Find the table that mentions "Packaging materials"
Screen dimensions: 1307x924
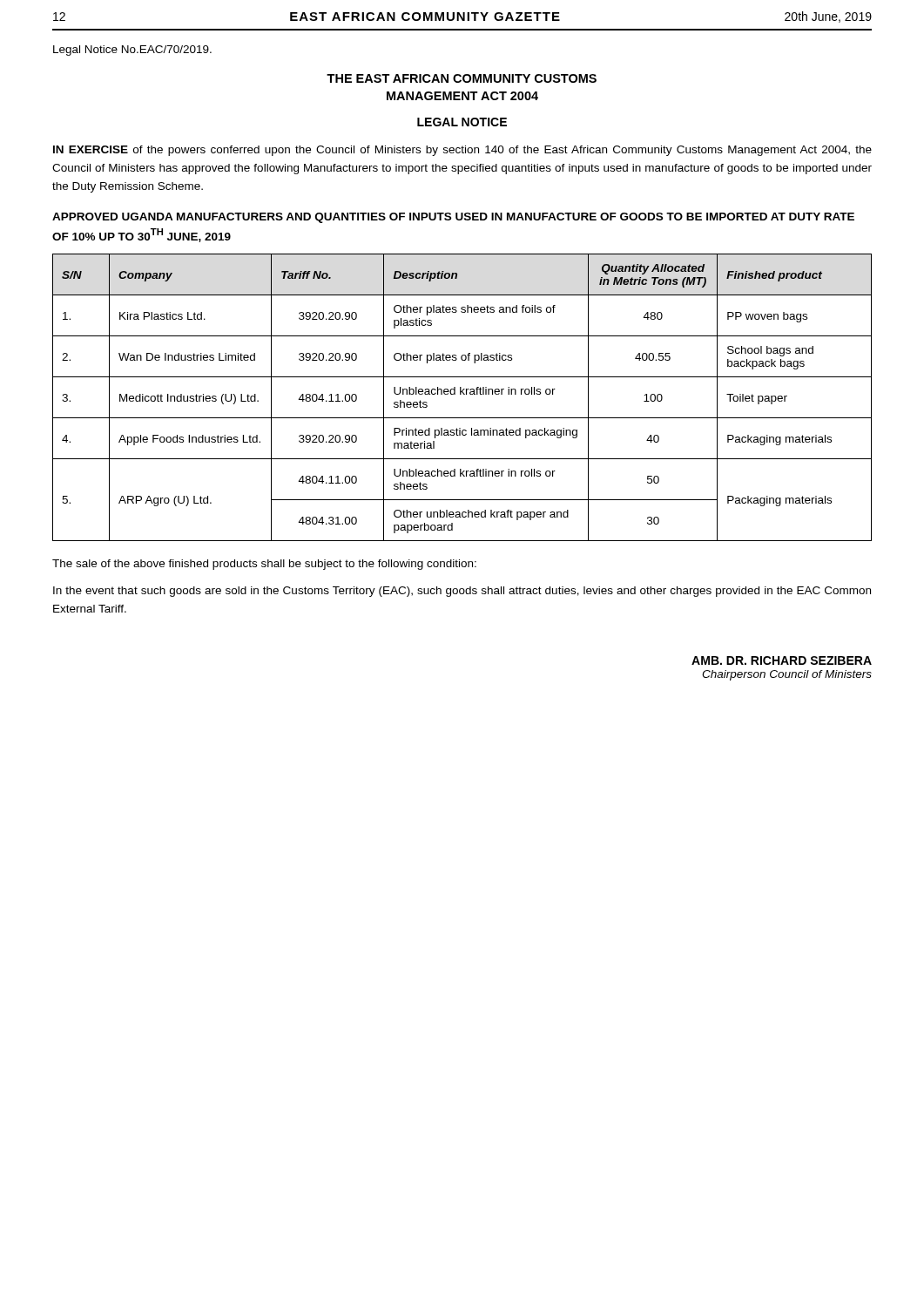(x=462, y=398)
